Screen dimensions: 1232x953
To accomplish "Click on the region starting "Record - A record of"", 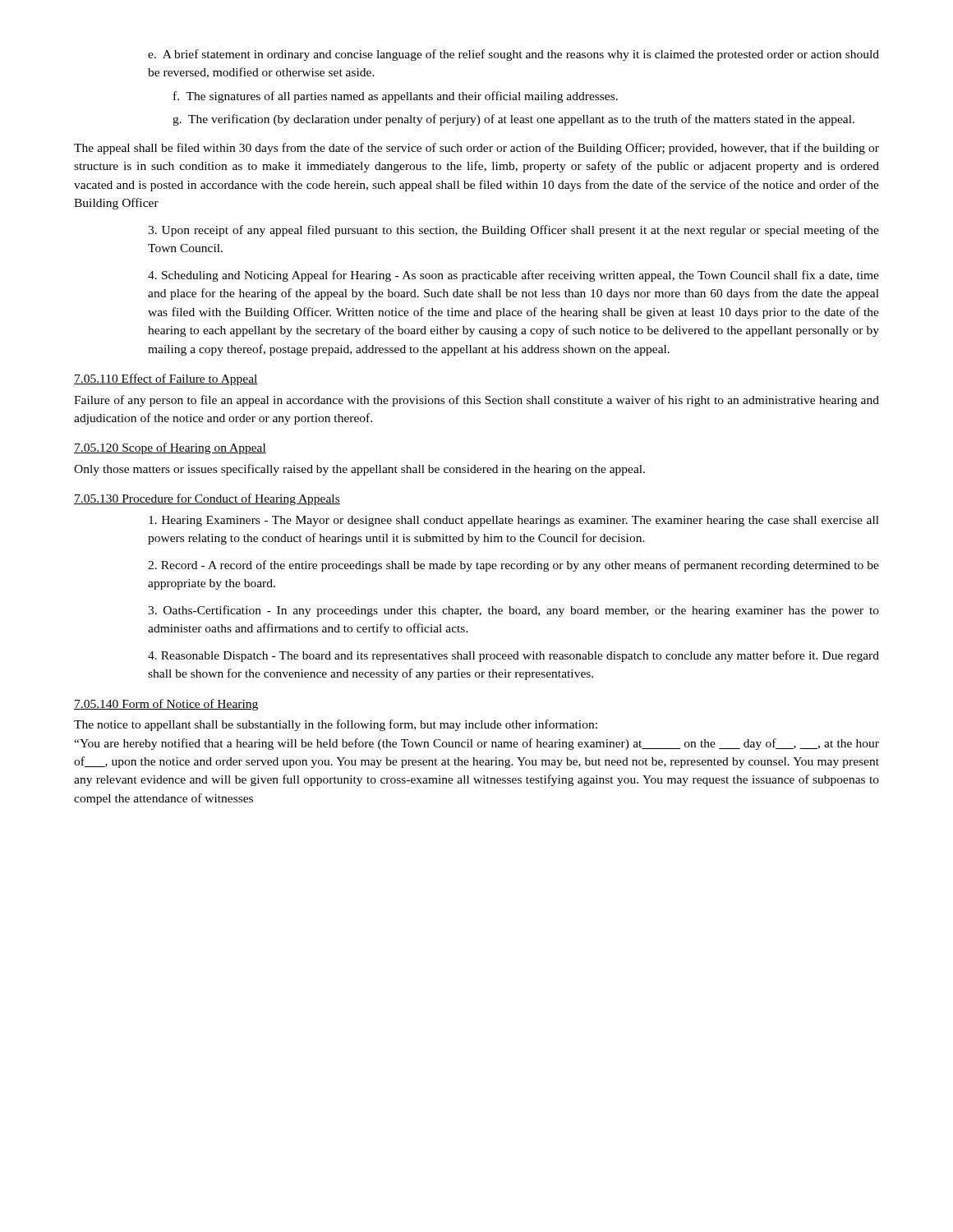I will click(x=513, y=574).
